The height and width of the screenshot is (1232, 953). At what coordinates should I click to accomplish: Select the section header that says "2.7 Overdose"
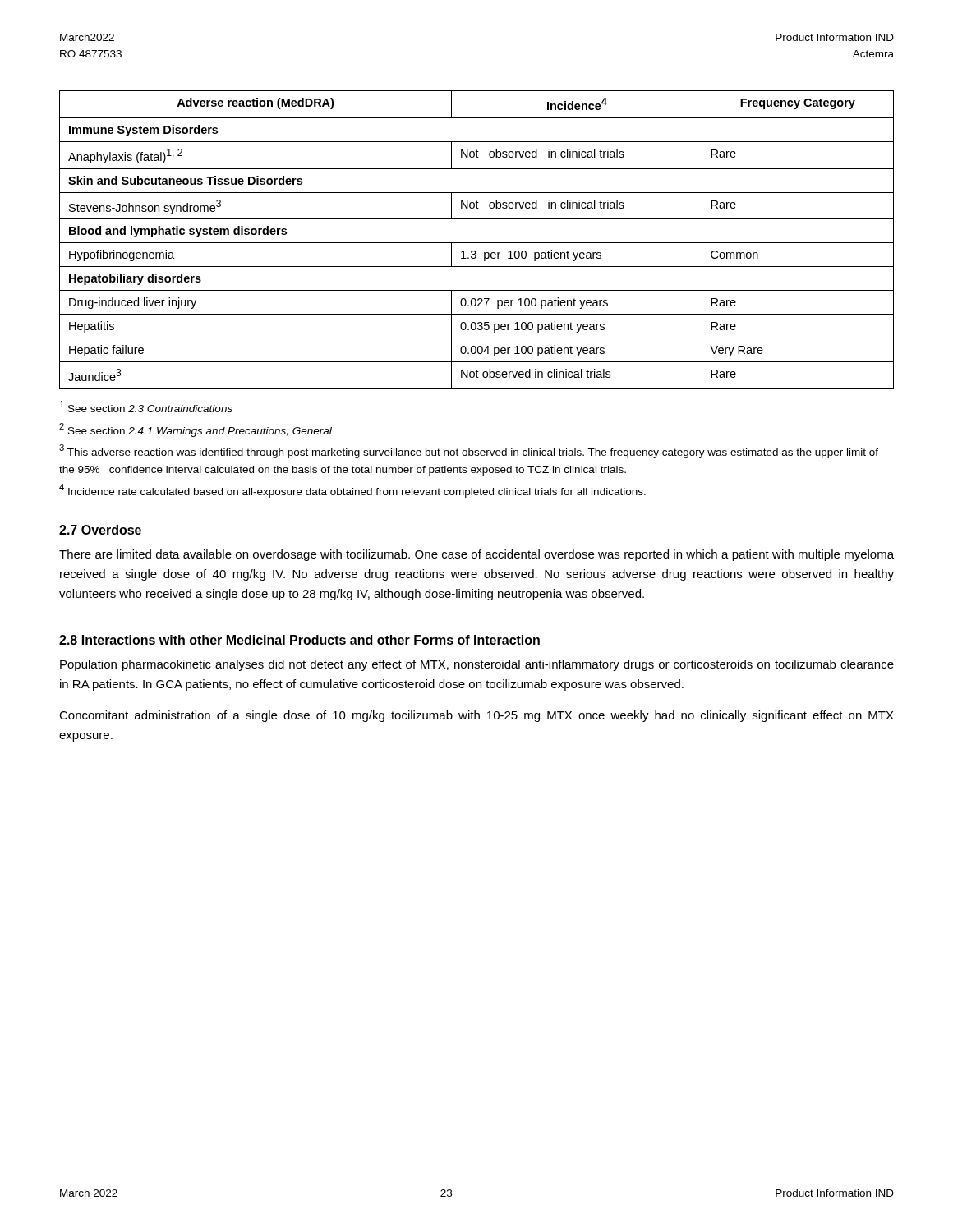click(100, 530)
